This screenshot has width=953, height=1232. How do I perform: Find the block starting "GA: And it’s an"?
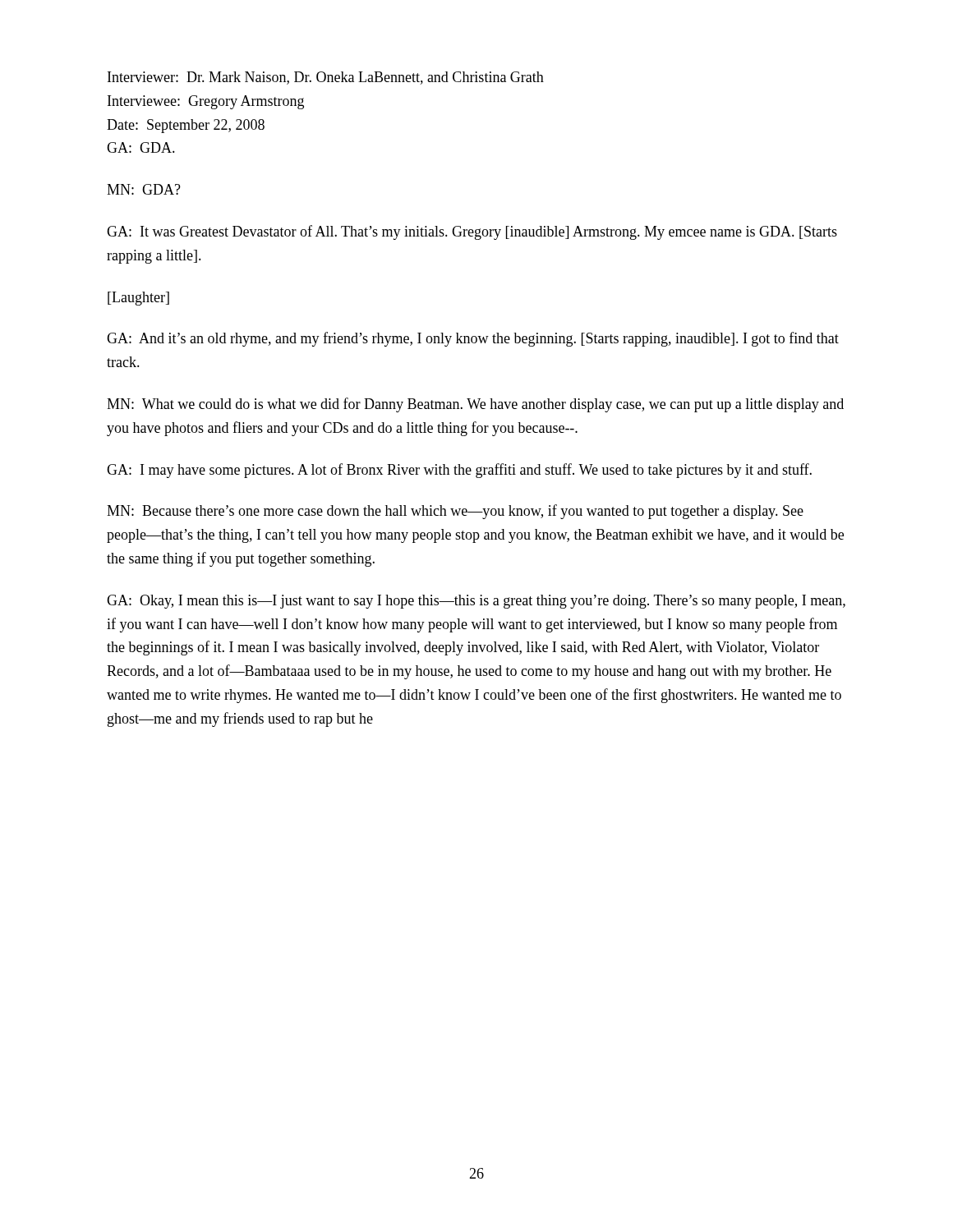[473, 351]
